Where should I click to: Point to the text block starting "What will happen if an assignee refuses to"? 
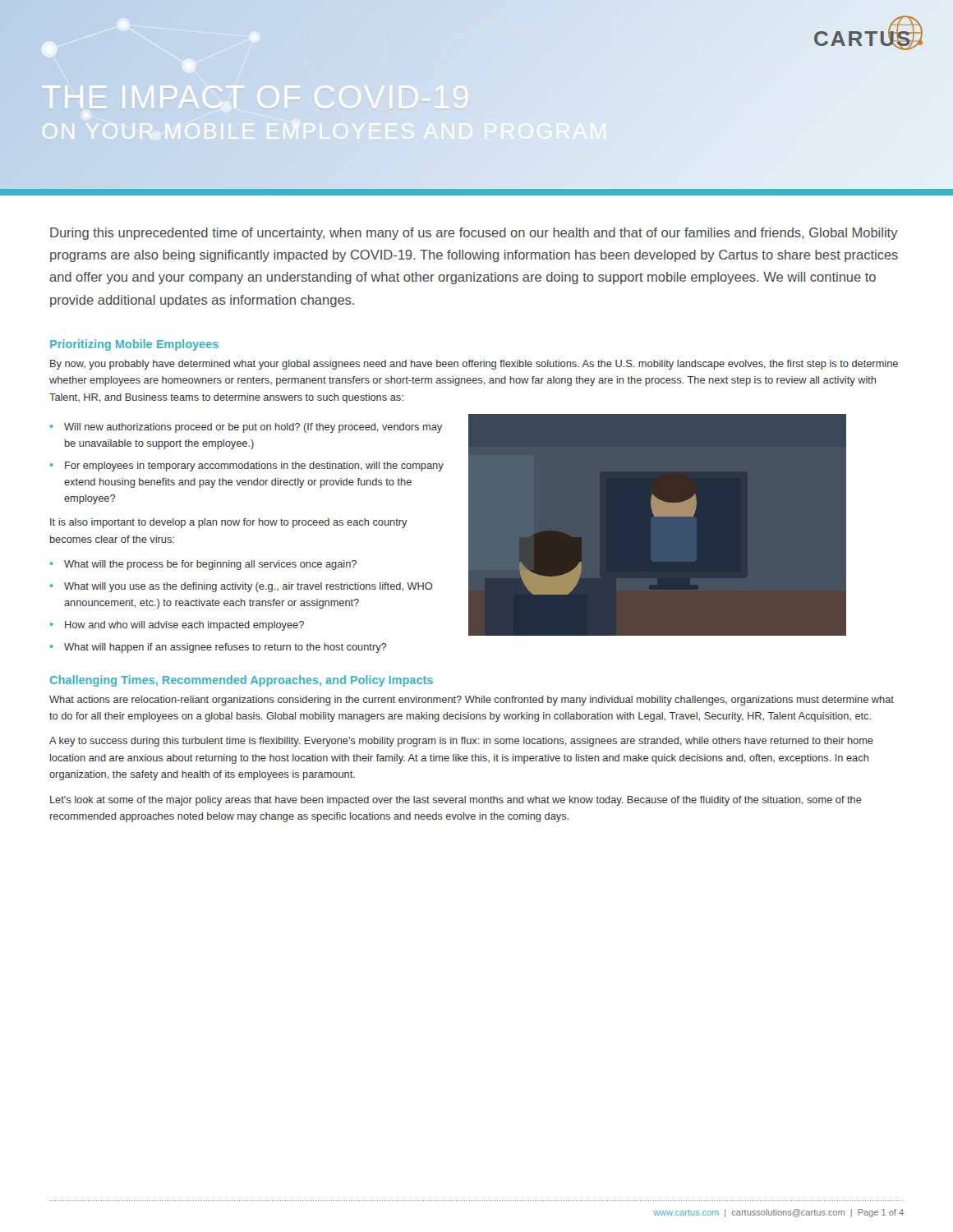click(x=225, y=647)
